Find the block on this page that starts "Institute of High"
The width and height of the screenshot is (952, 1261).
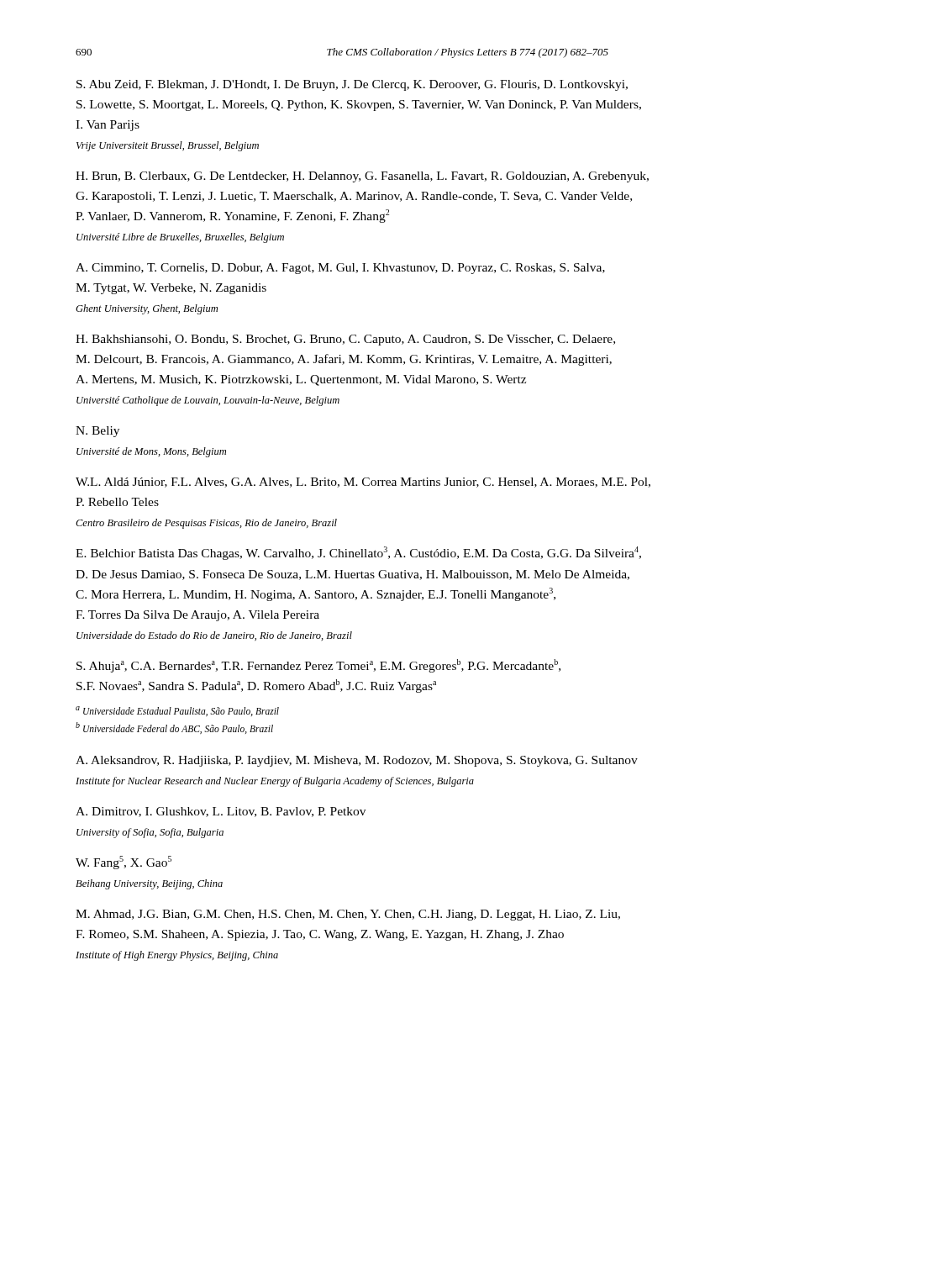tap(177, 955)
